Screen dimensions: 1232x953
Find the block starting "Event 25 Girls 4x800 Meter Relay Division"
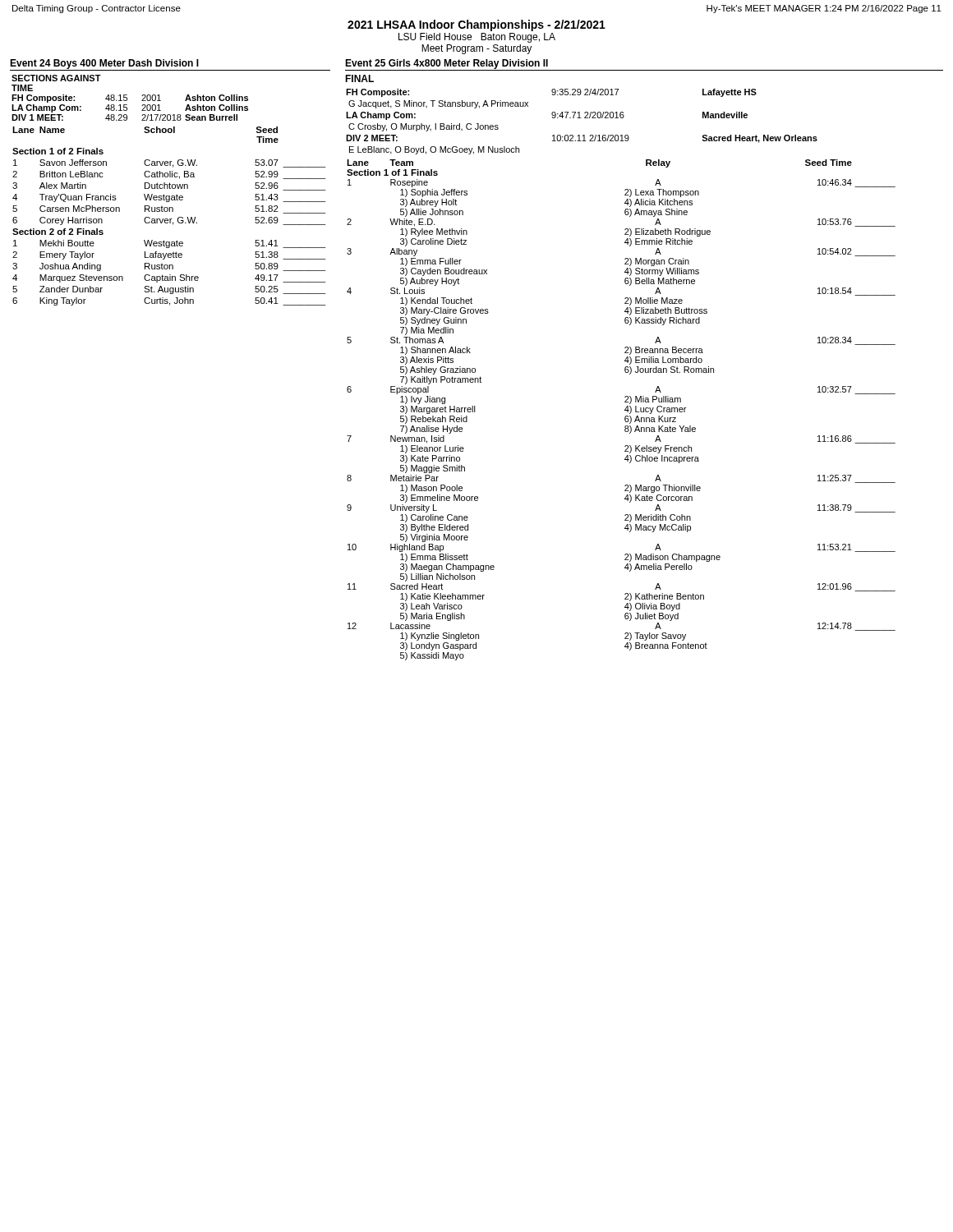[447, 63]
